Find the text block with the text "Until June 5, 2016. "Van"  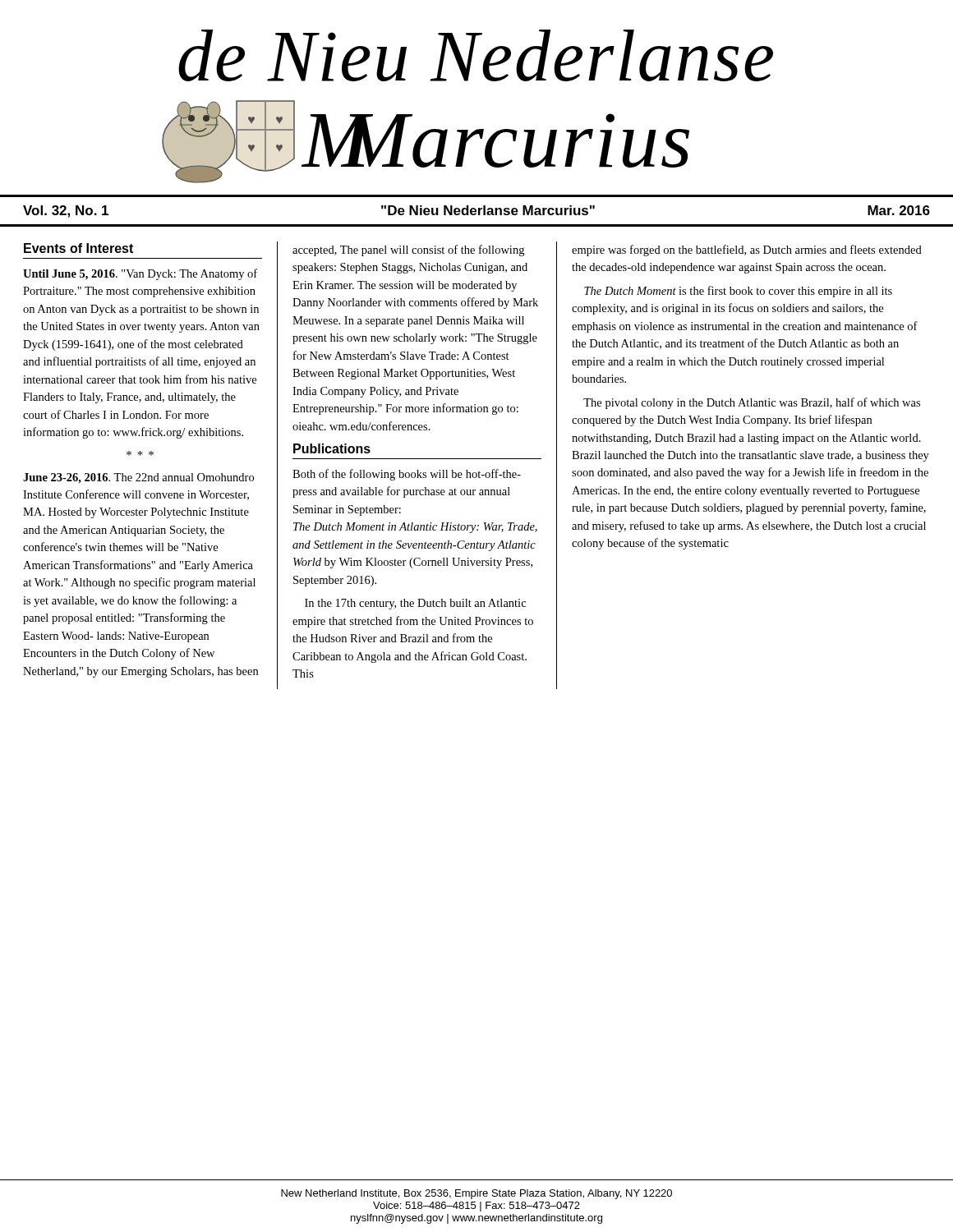tap(143, 353)
